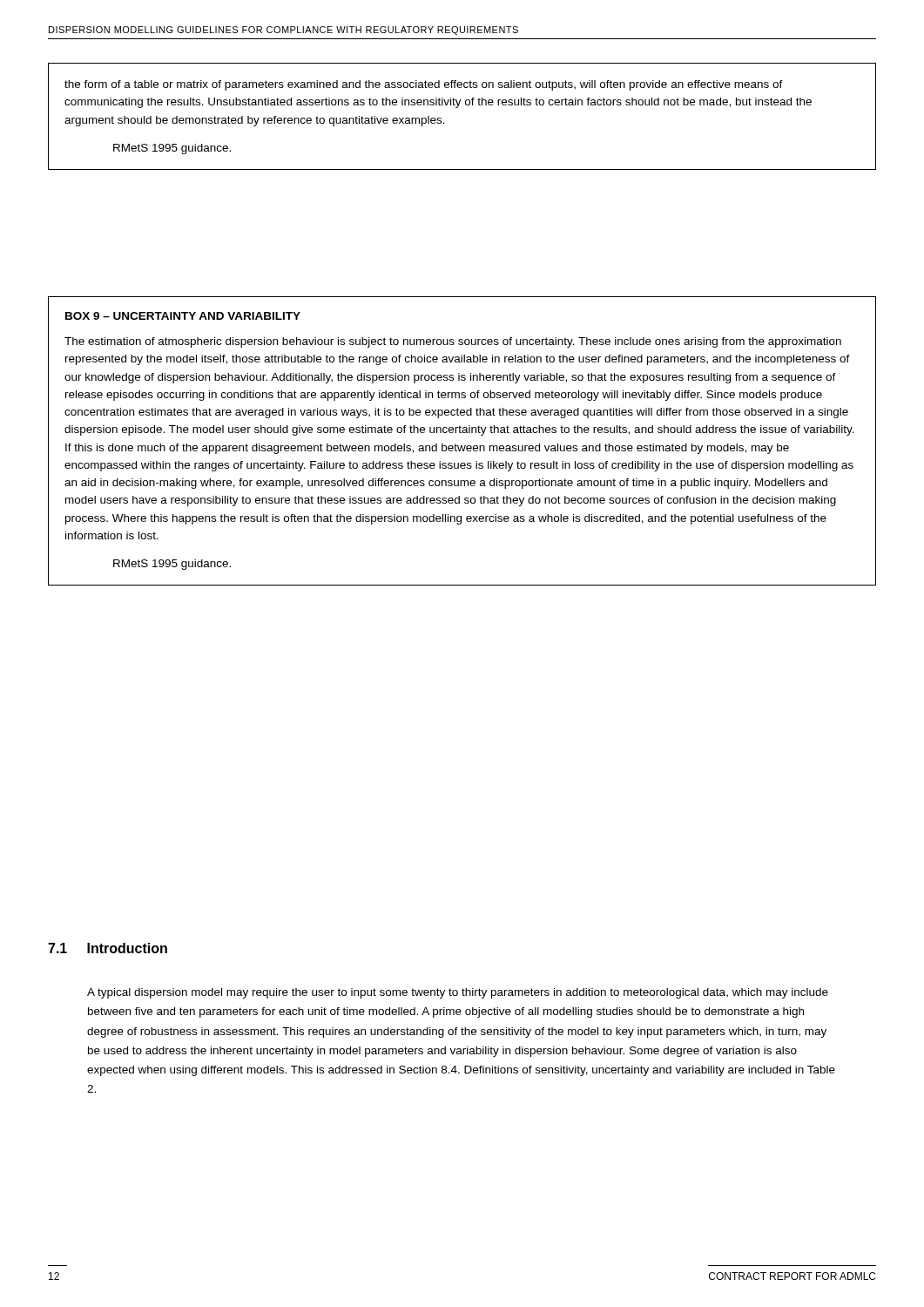The width and height of the screenshot is (924, 1307).
Task: Click on the element starting "The estimation of"
Action: click(x=462, y=453)
